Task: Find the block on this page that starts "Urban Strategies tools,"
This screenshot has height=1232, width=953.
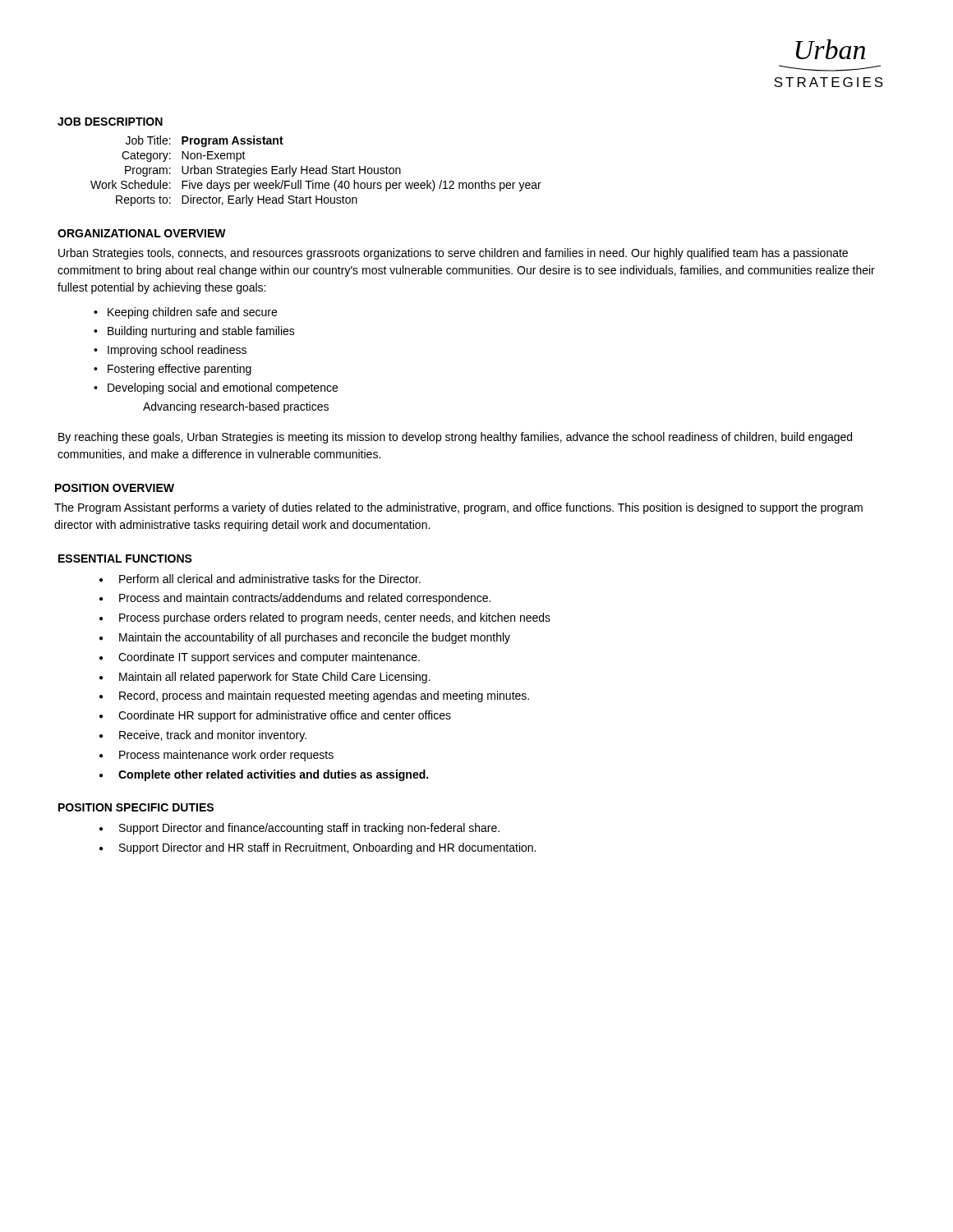Action: click(466, 270)
